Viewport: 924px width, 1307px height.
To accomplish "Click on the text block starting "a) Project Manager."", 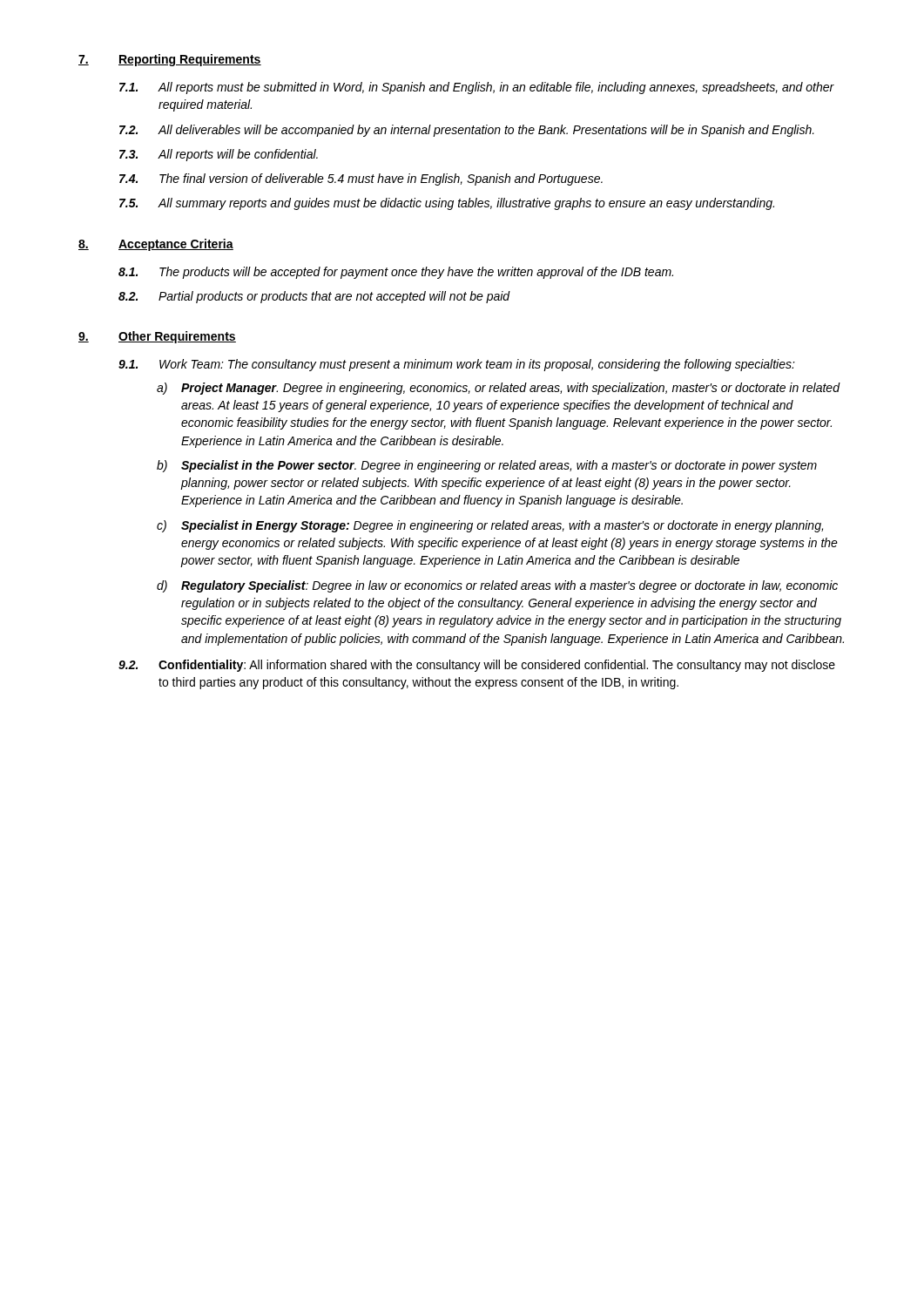I will pos(501,414).
